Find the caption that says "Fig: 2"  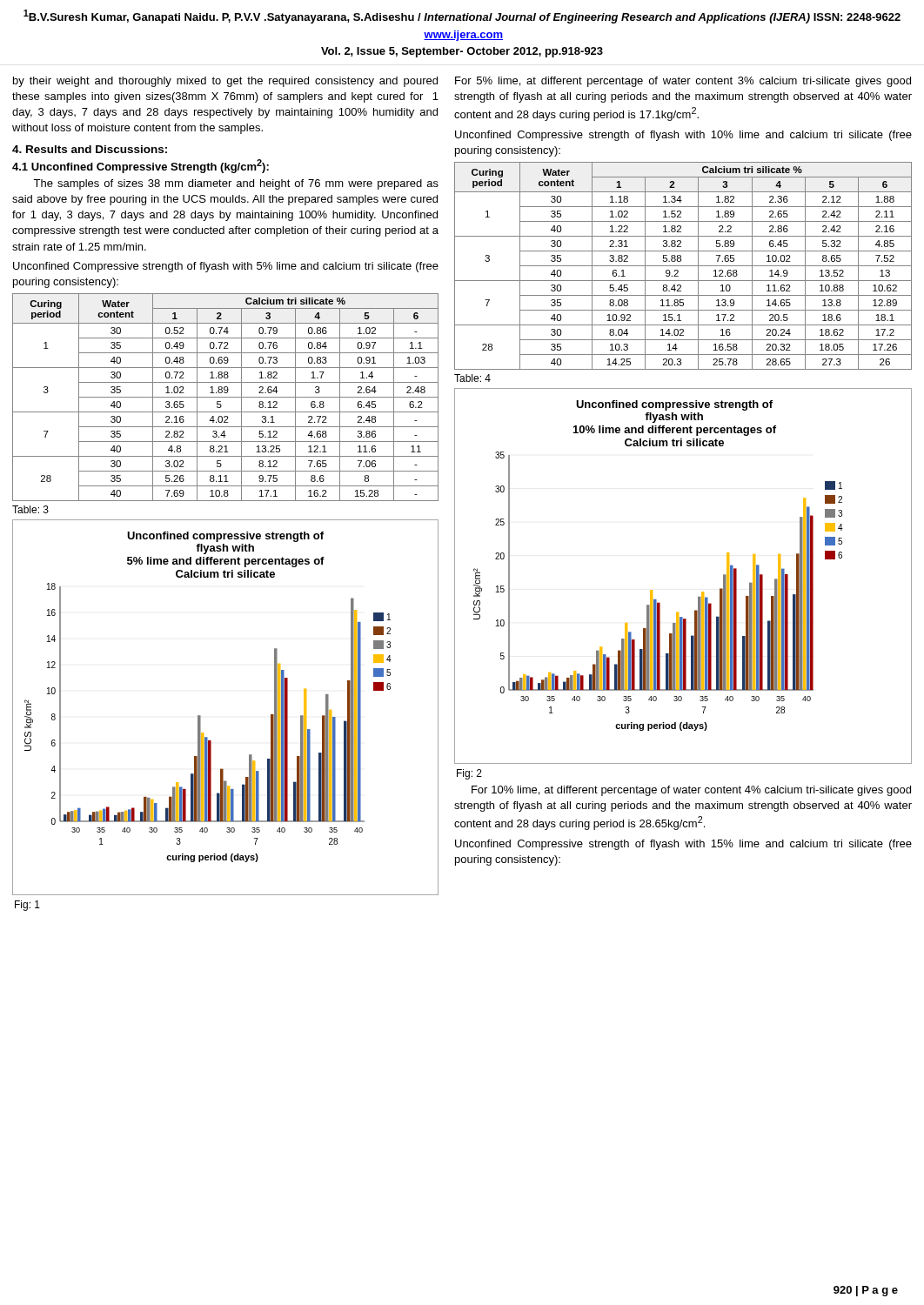tap(469, 774)
